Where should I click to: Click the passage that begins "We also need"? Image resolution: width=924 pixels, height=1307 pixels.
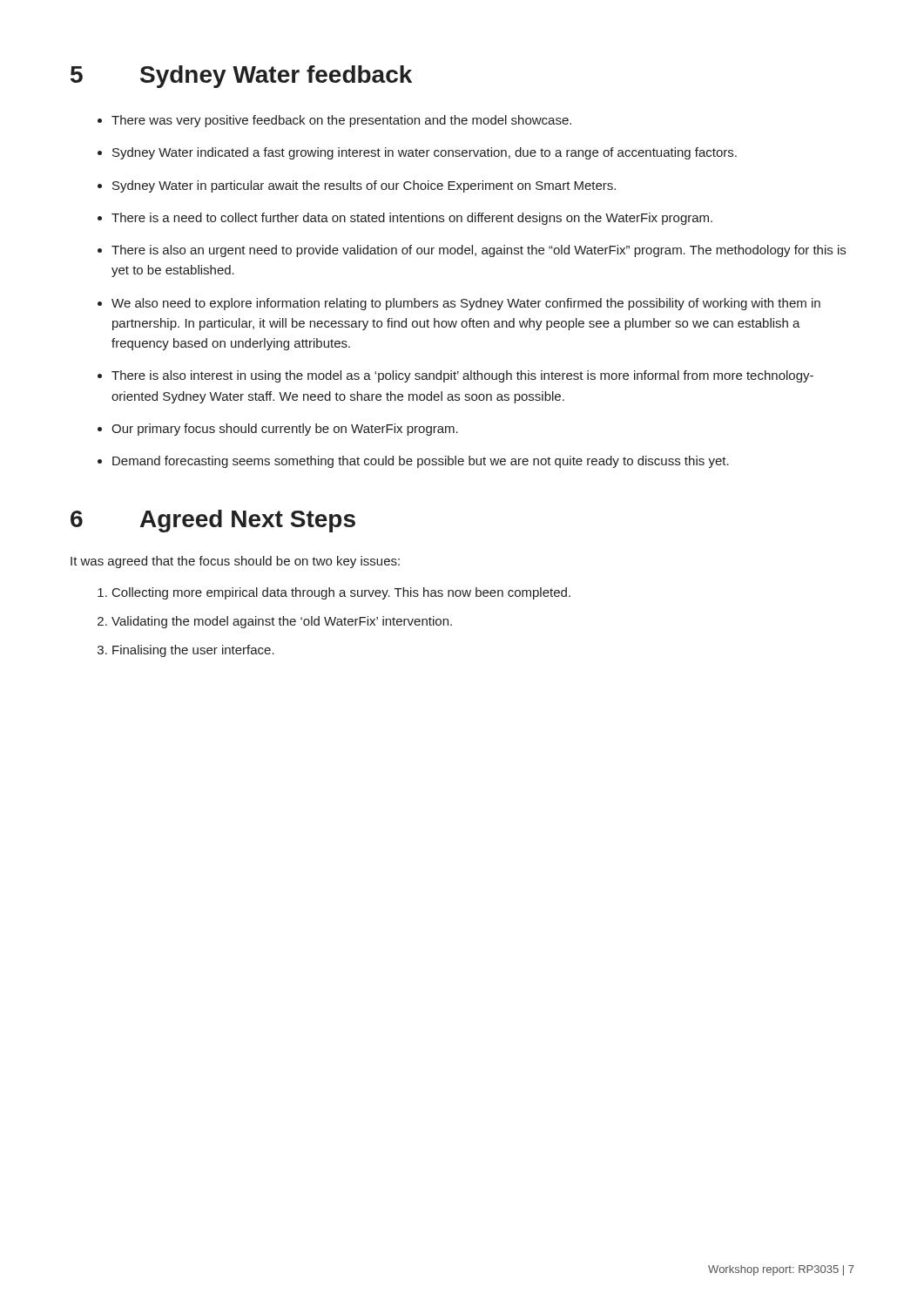tap(466, 323)
